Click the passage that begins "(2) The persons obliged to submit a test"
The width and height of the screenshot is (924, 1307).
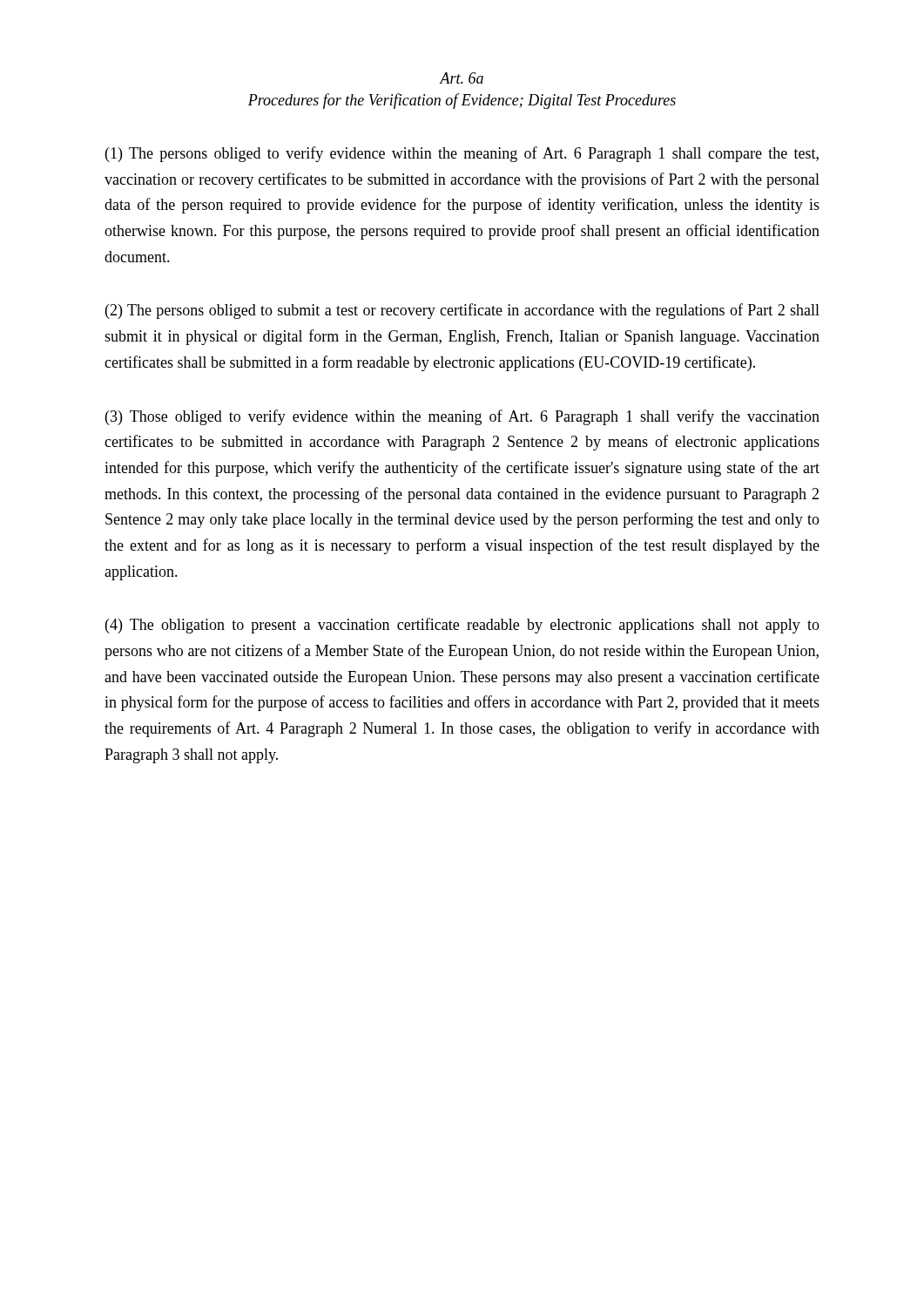coord(462,336)
